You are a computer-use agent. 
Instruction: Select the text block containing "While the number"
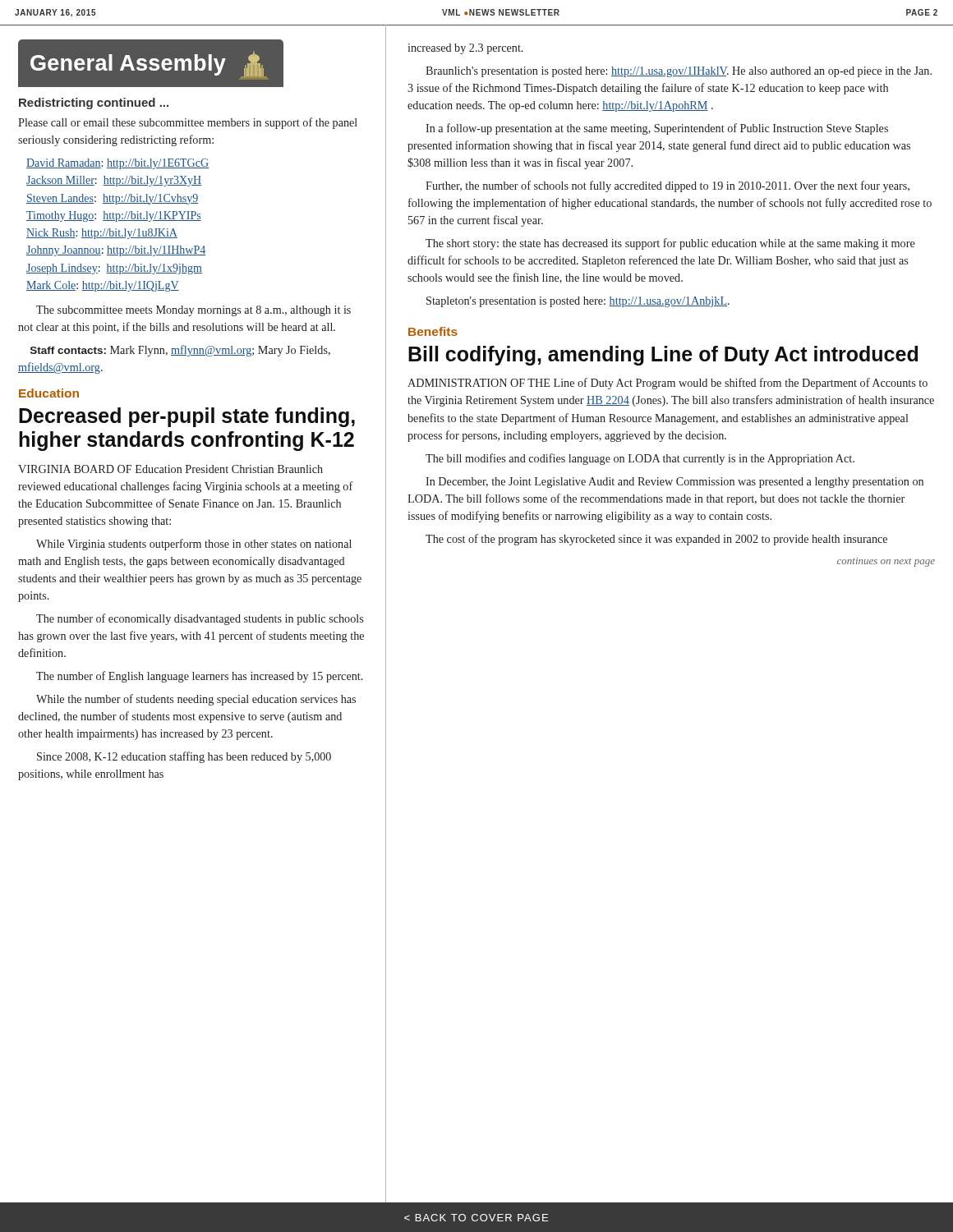coord(187,716)
